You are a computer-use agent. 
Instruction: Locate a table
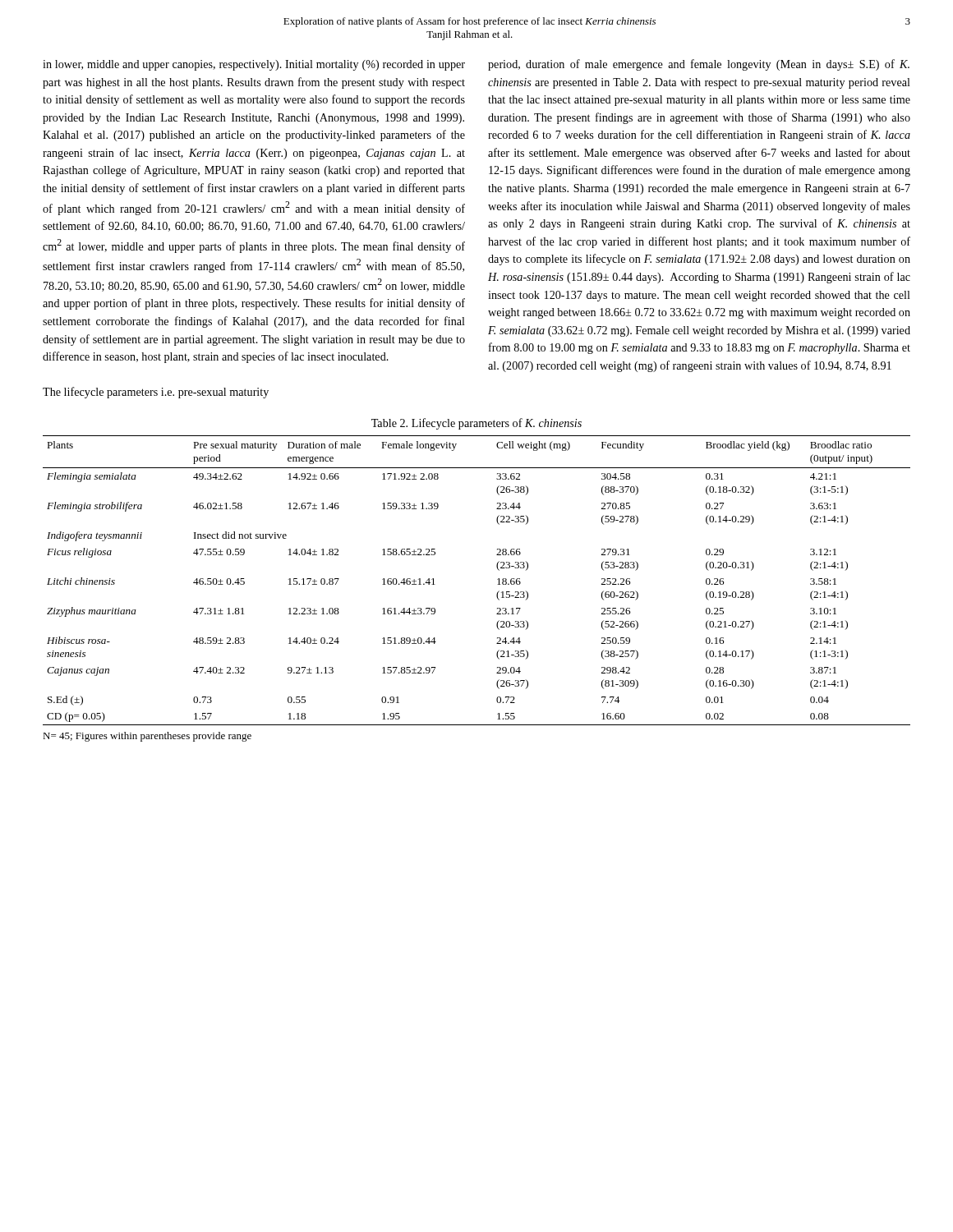tap(476, 580)
